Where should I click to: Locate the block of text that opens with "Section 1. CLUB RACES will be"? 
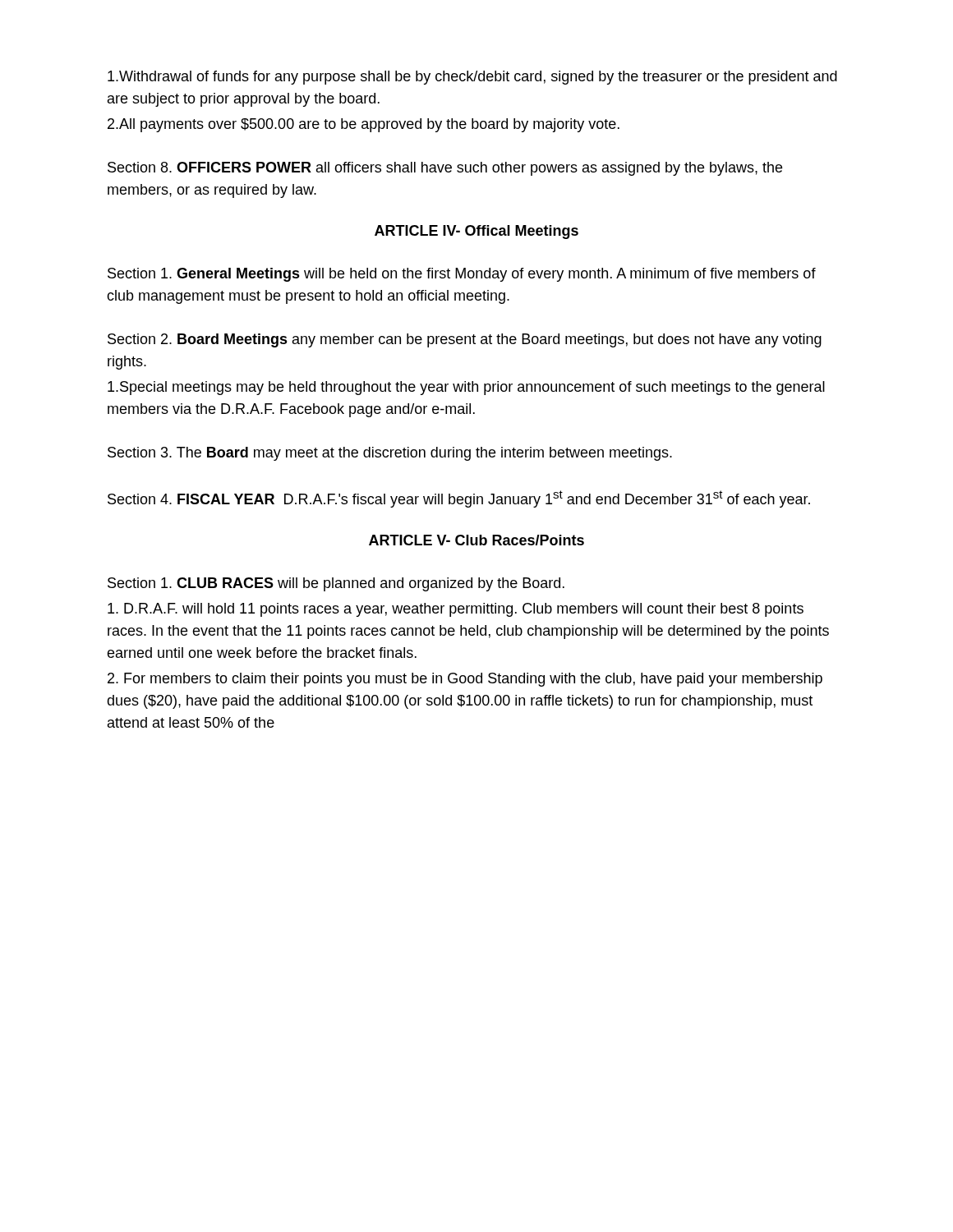pyautogui.click(x=336, y=583)
